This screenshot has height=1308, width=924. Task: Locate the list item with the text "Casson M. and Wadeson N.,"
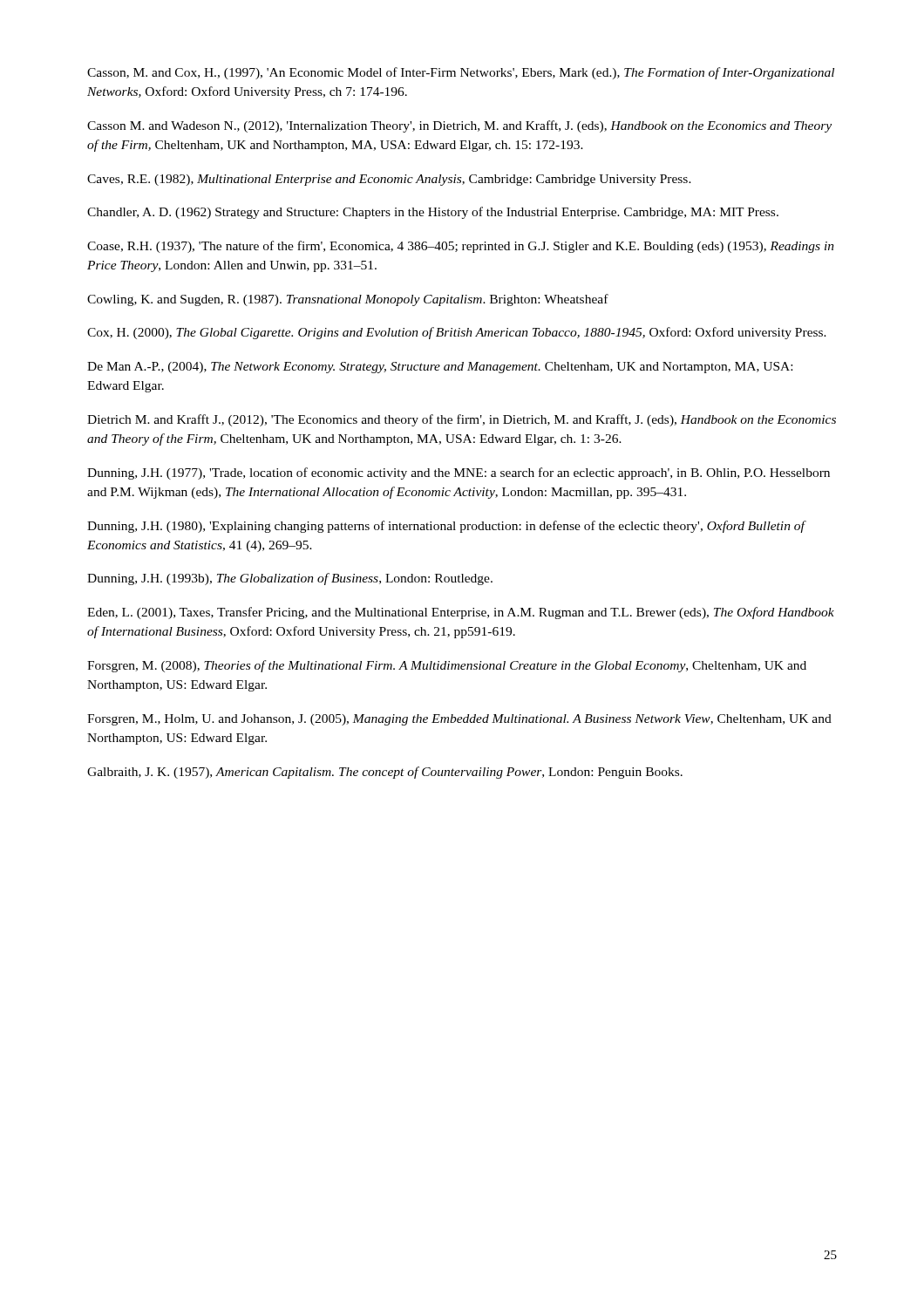point(459,135)
